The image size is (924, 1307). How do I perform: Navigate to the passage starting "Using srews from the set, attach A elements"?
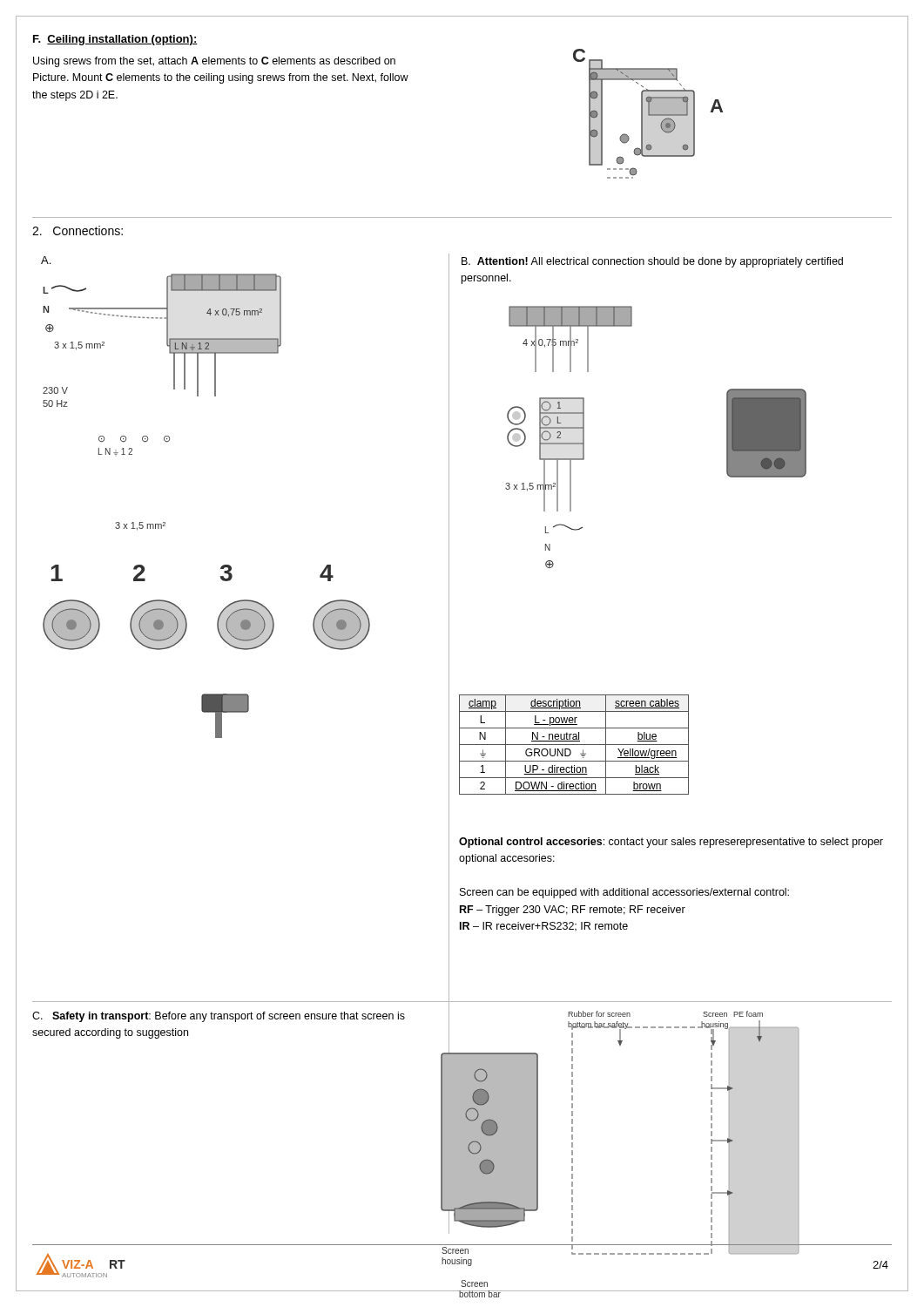pyautogui.click(x=220, y=78)
